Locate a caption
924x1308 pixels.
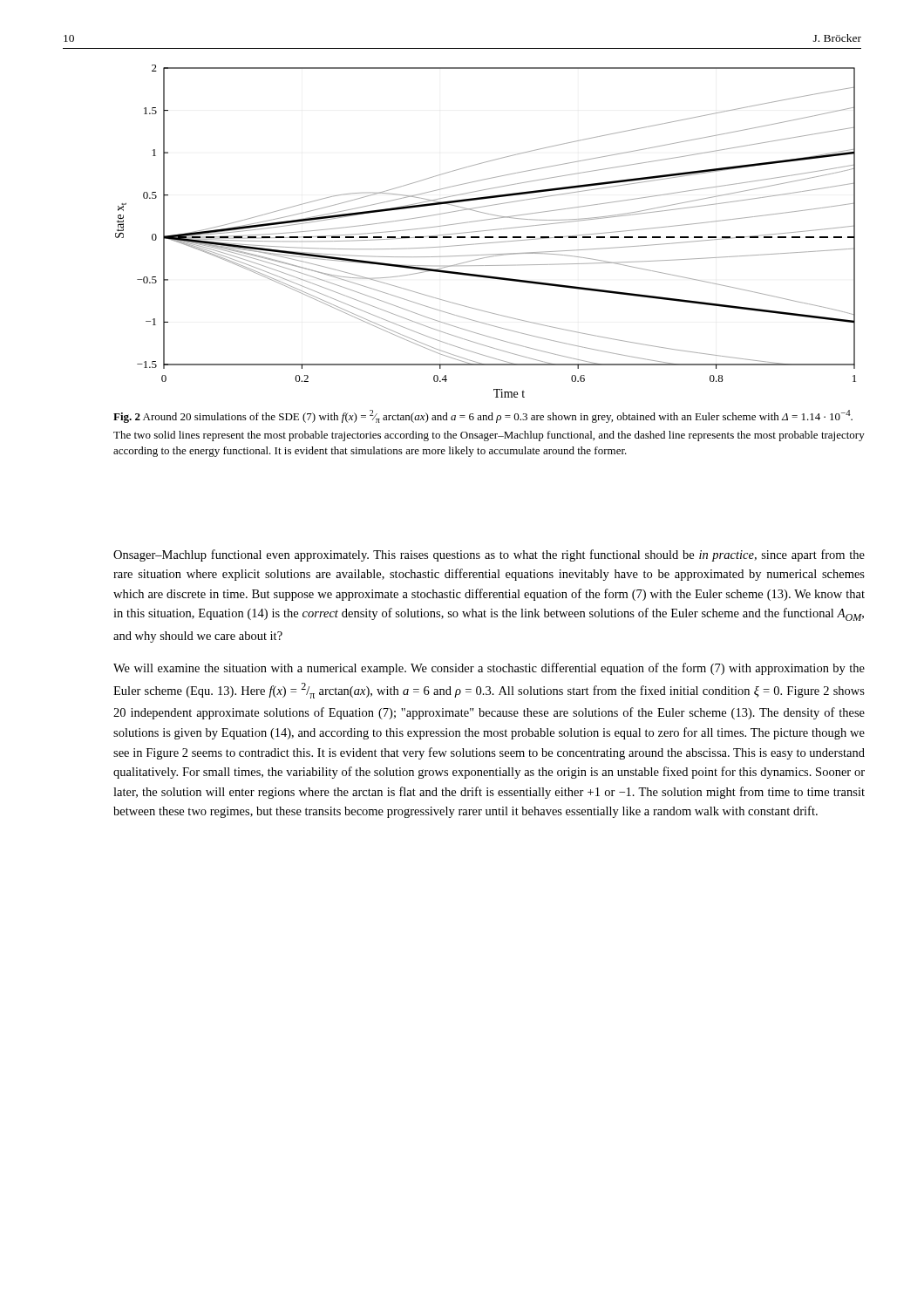[x=489, y=432]
